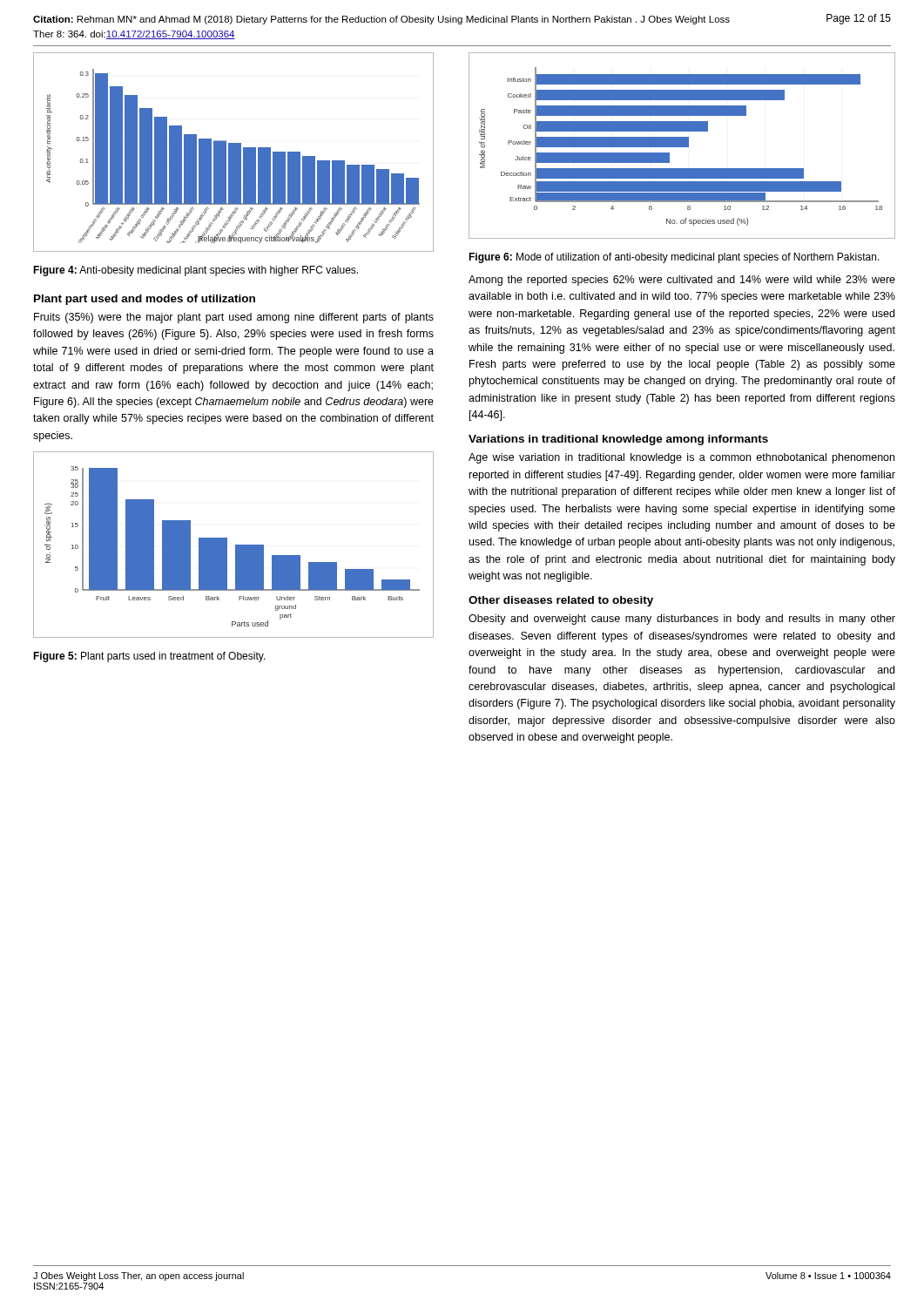Viewport: 924px width, 1307px height.
Task: Select the passage starting "Fruits (35%) were the"
Action: pos(233,376)
